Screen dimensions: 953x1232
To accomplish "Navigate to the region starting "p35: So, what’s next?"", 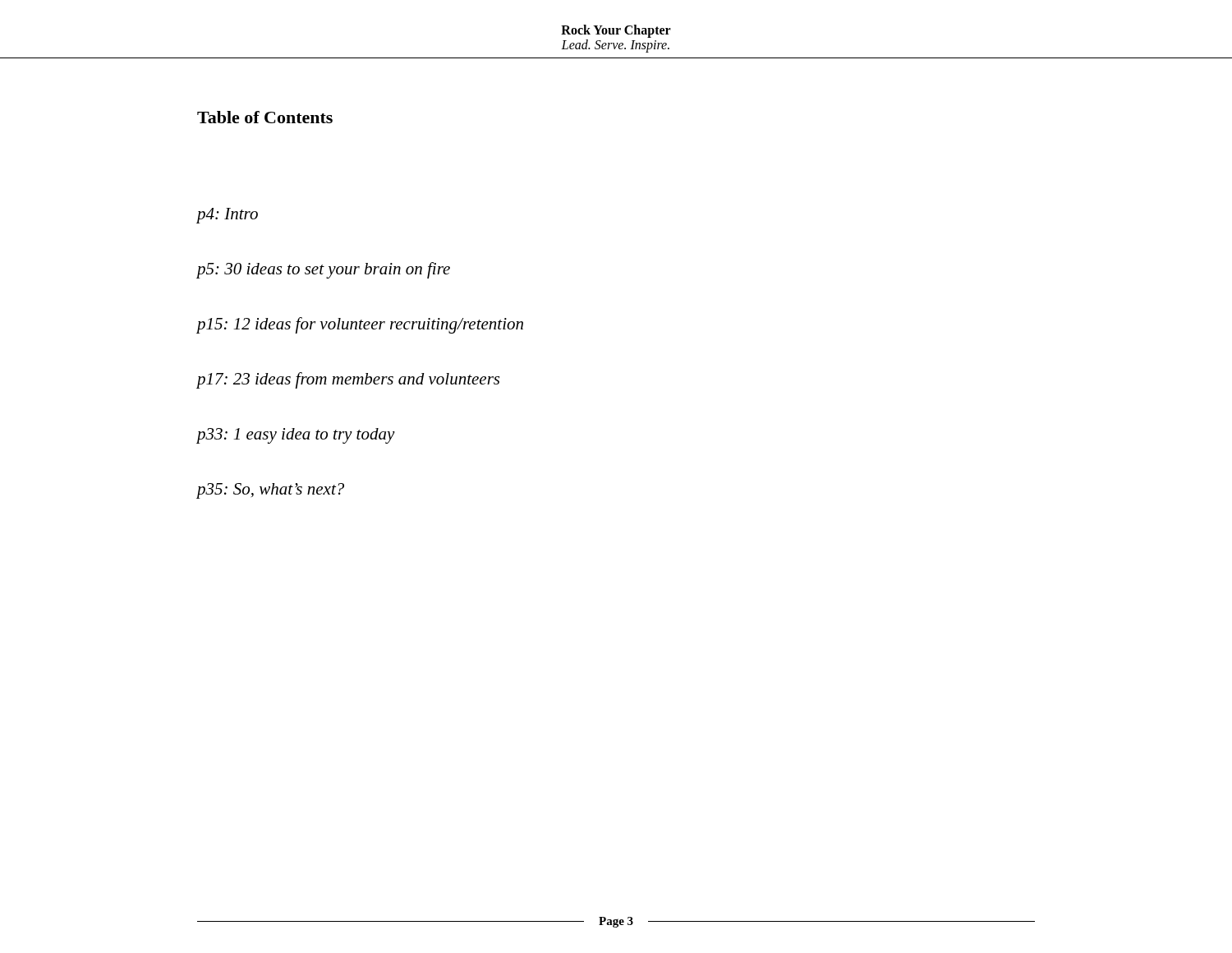I will pyautogui.click(x=271, y=489).
